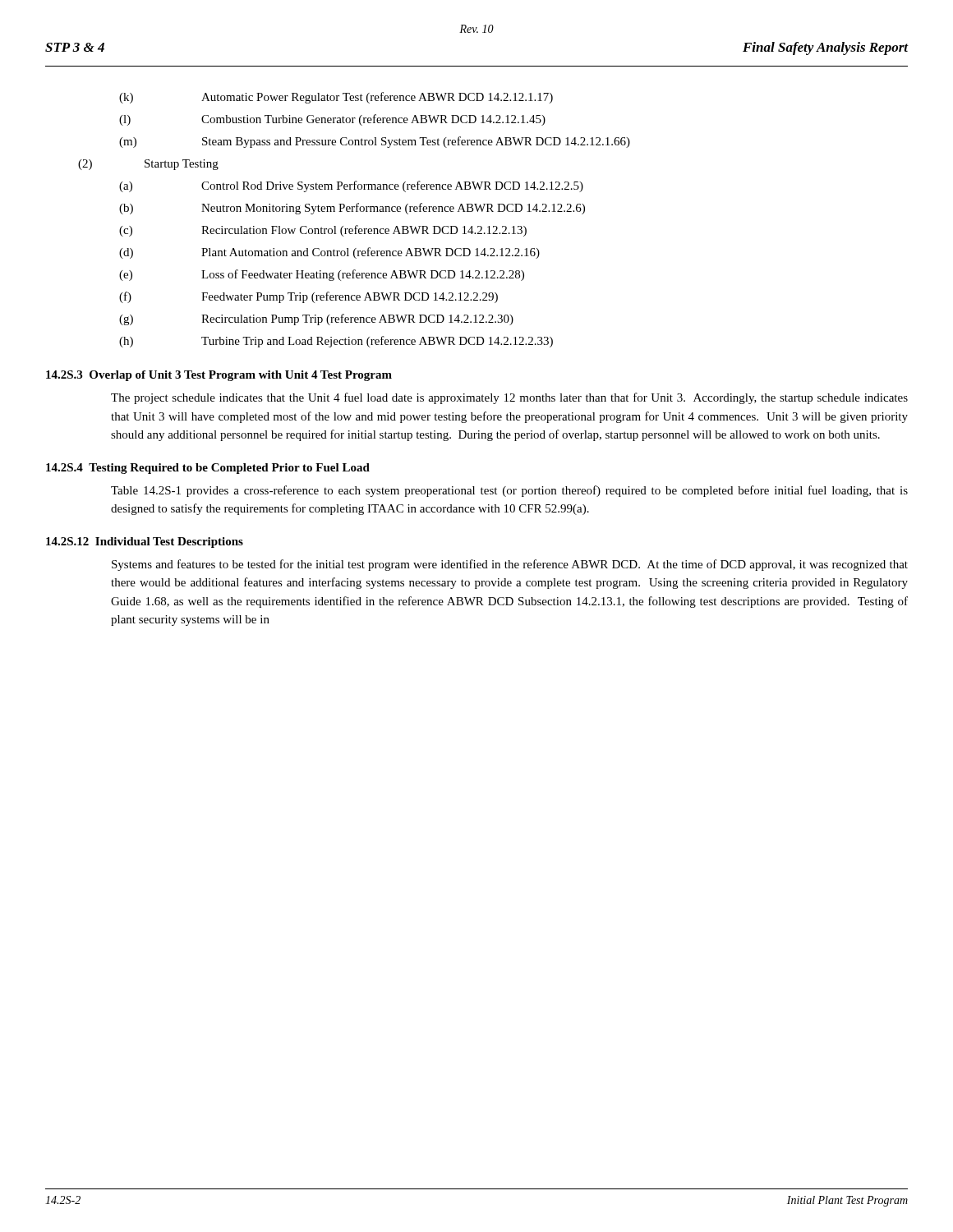Click on the region starting "(l) Combustion Turbine"
The width and height of the screenshot is (953, 1232).
(476, 120)
